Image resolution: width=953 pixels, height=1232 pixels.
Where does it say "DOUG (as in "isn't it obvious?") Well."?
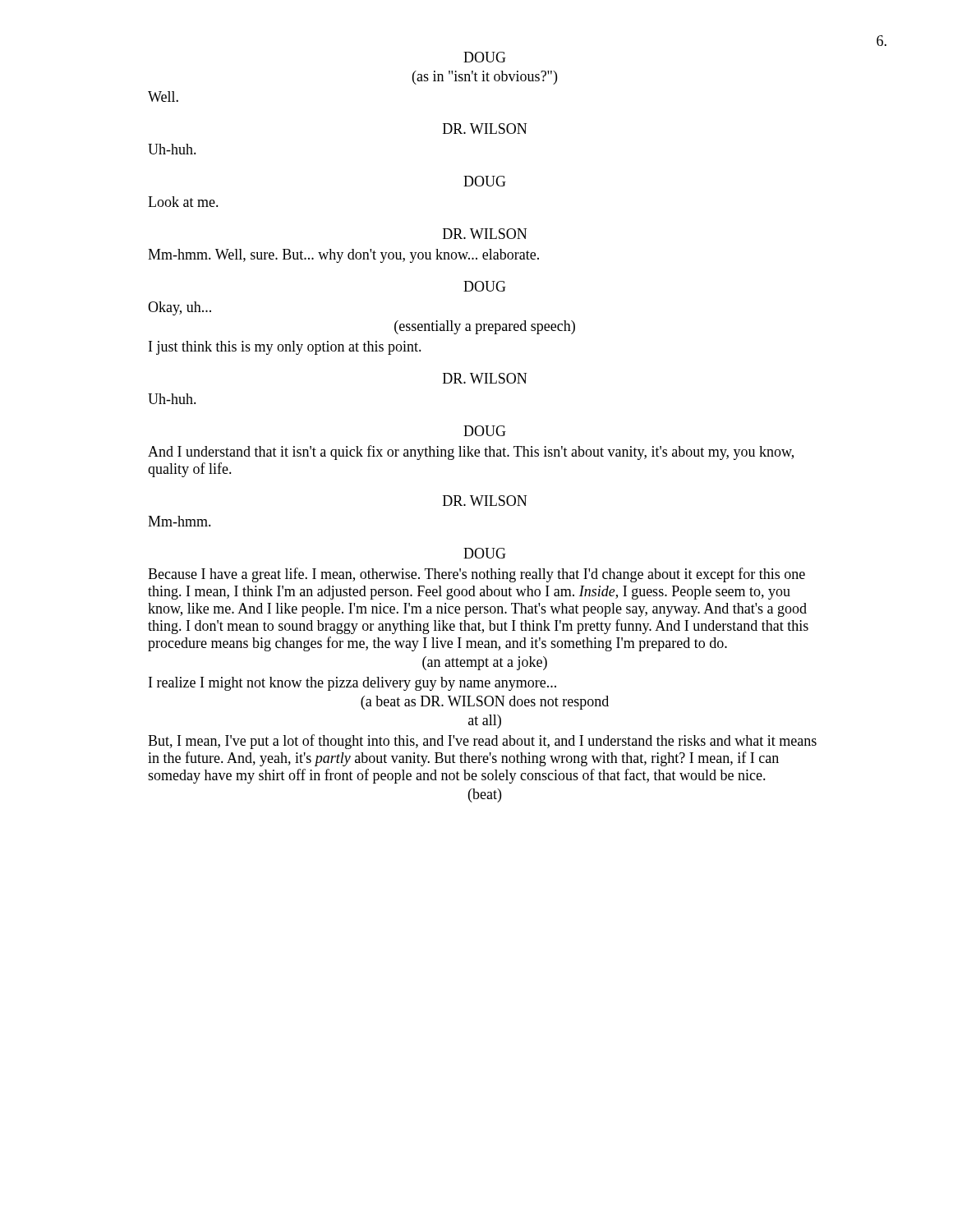click(x=485, y=78)
